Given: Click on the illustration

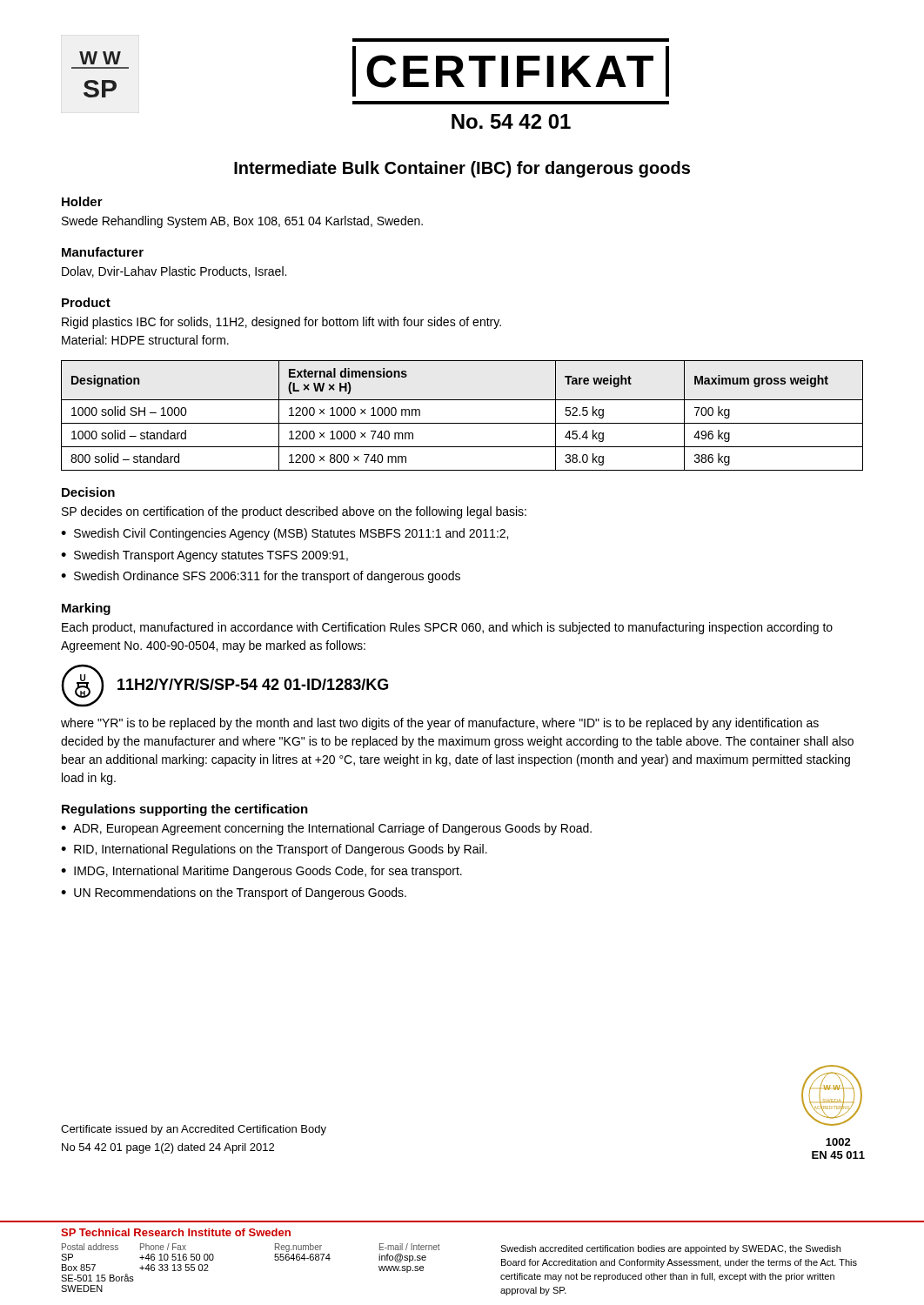Looking at the screenshot, I should [83, 685].
